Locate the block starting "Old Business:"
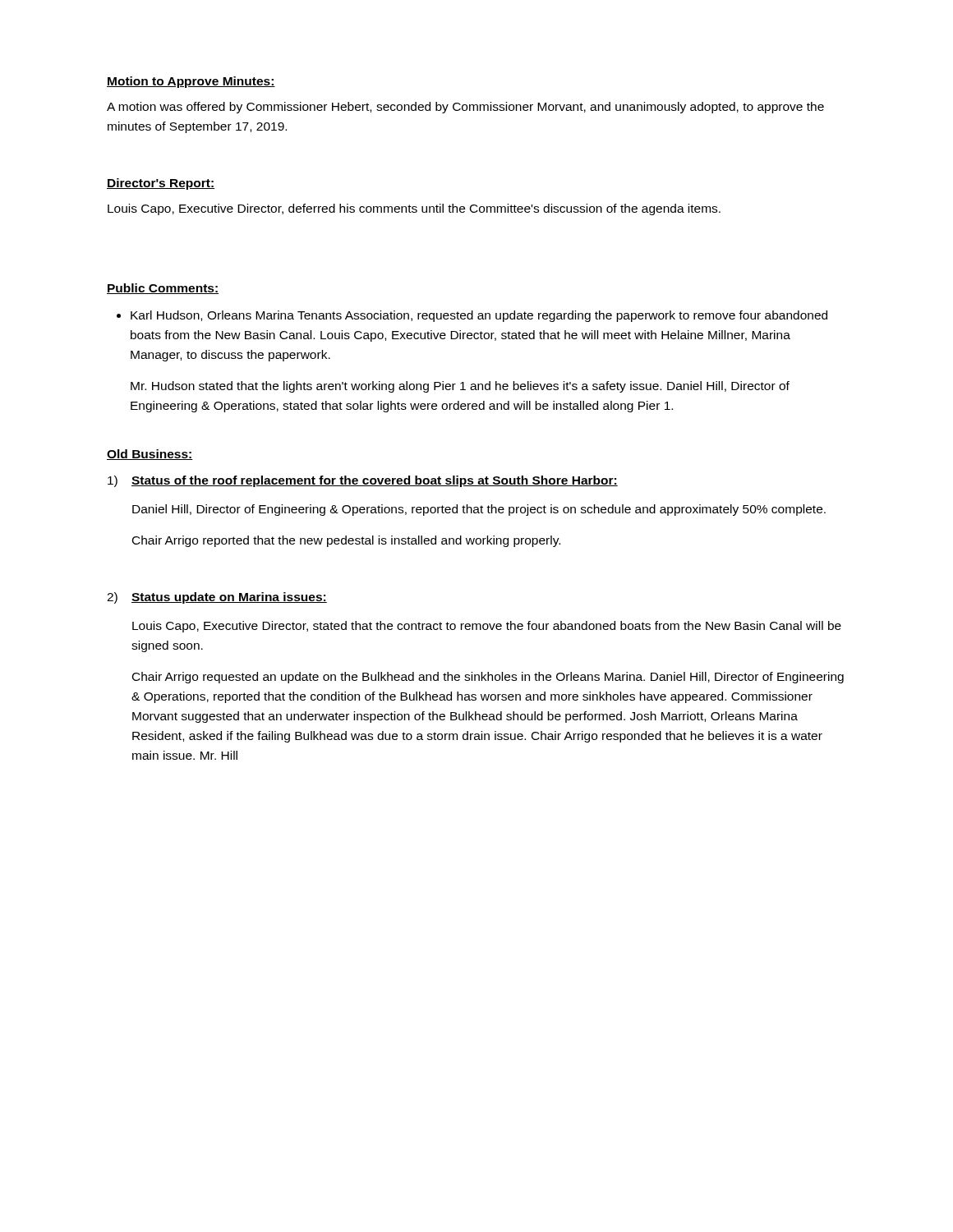953x1232 pixels. point(150,454)
